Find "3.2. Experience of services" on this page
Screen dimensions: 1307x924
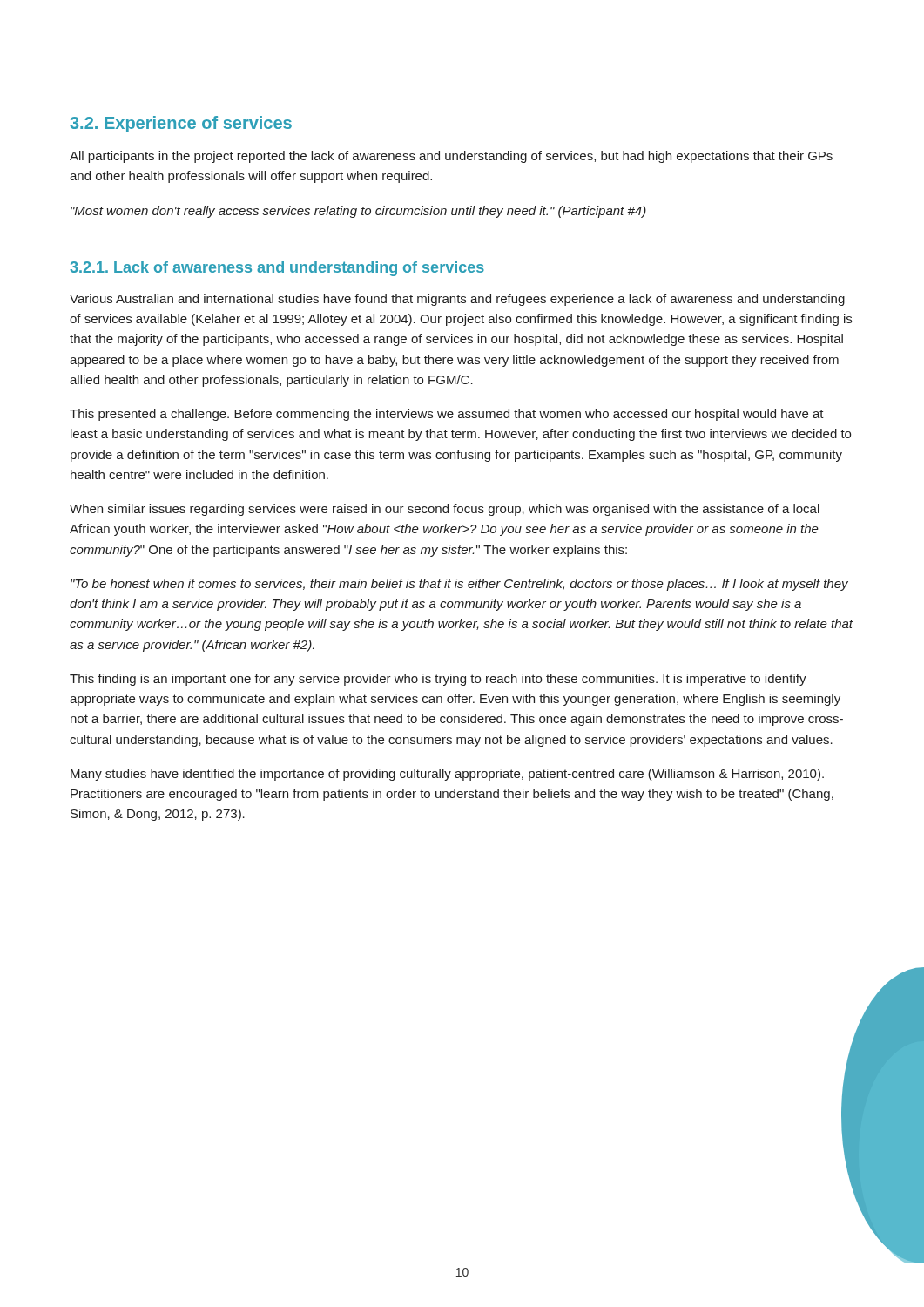181,123
